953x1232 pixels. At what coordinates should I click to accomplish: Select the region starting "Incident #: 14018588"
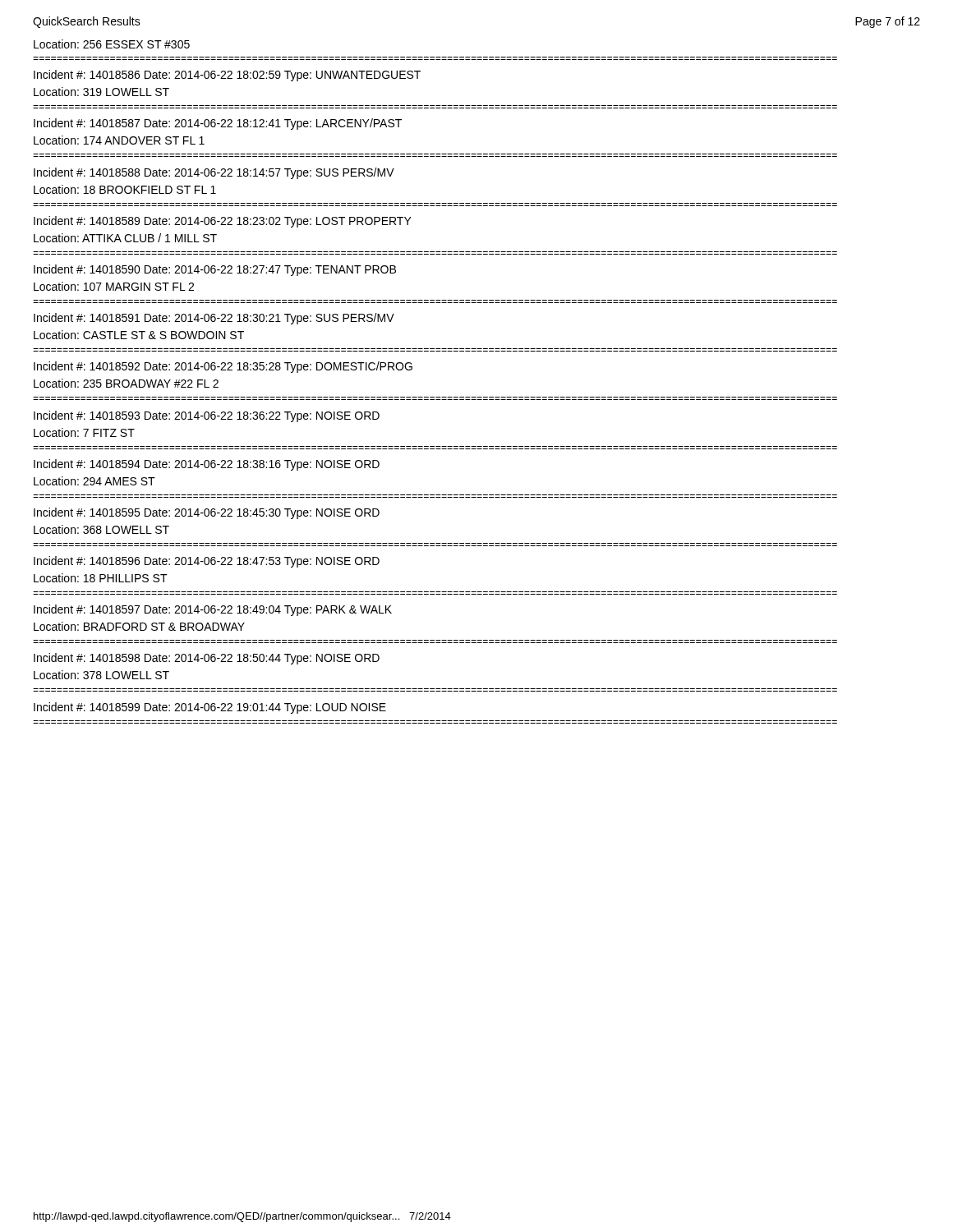214,173
